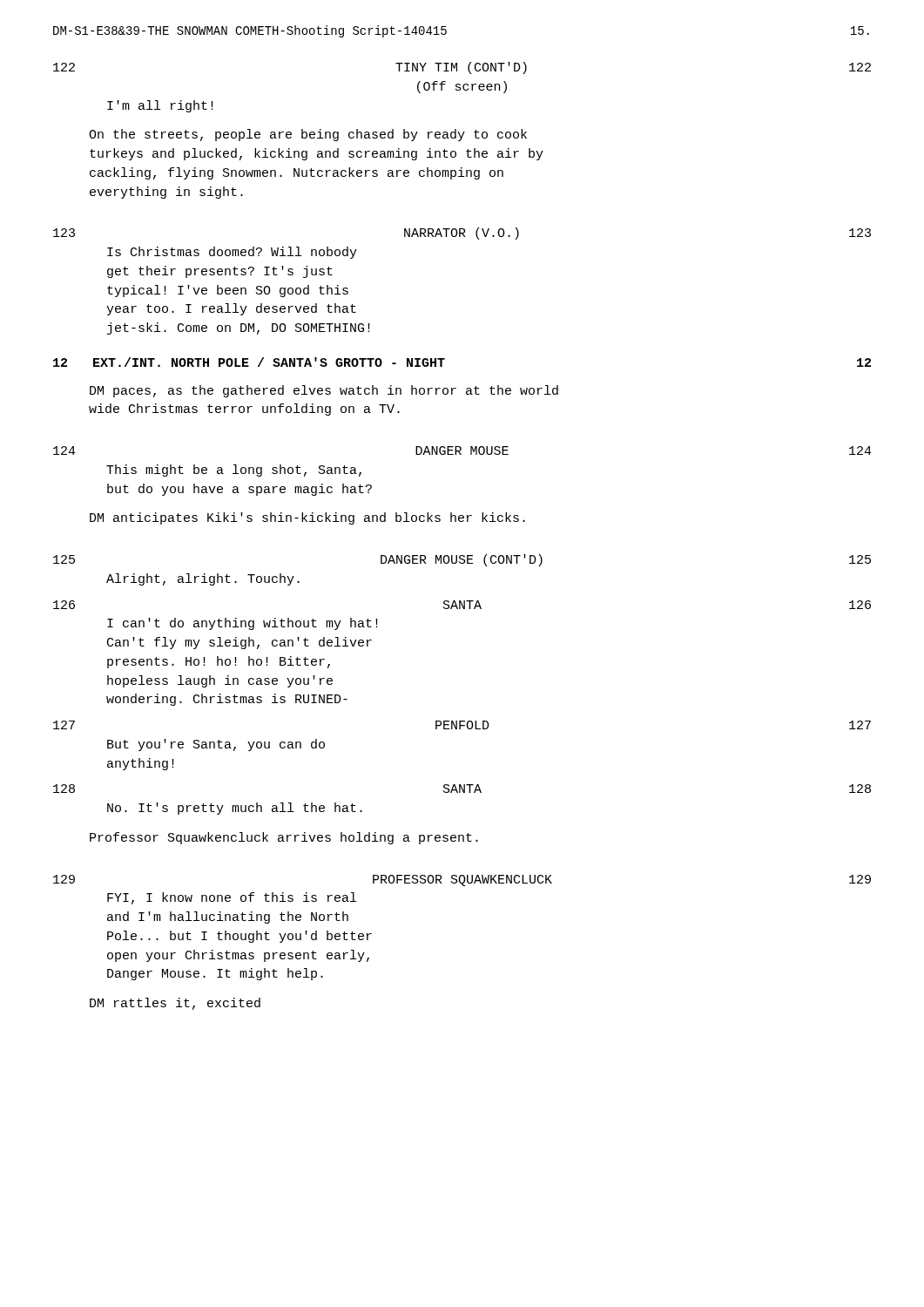Locate the text starting "DM paces, as the gathered"
Viewport: 924px width, 1307px height.
[x=324, y=401]
